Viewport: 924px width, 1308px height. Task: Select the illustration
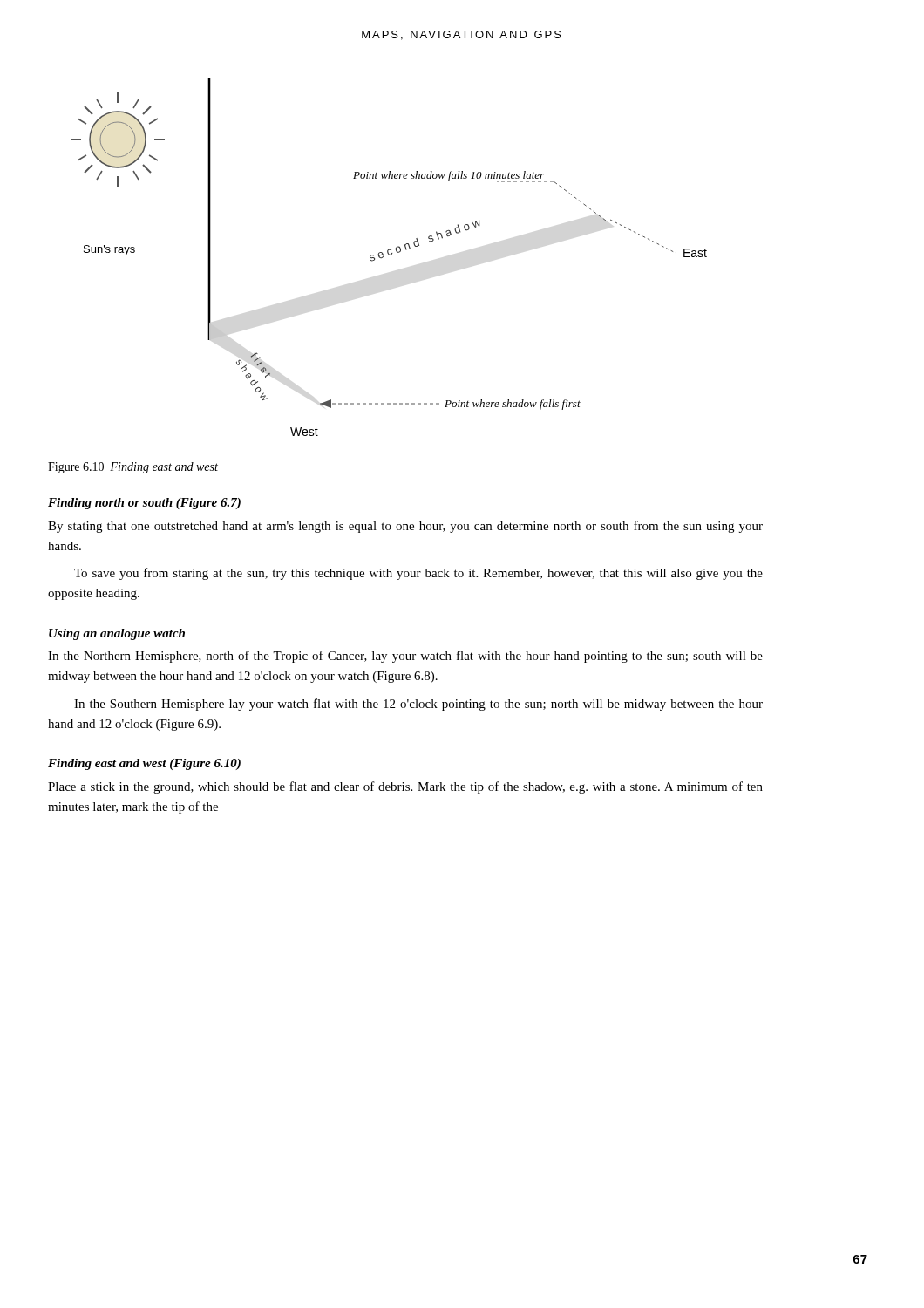(449, 253)
